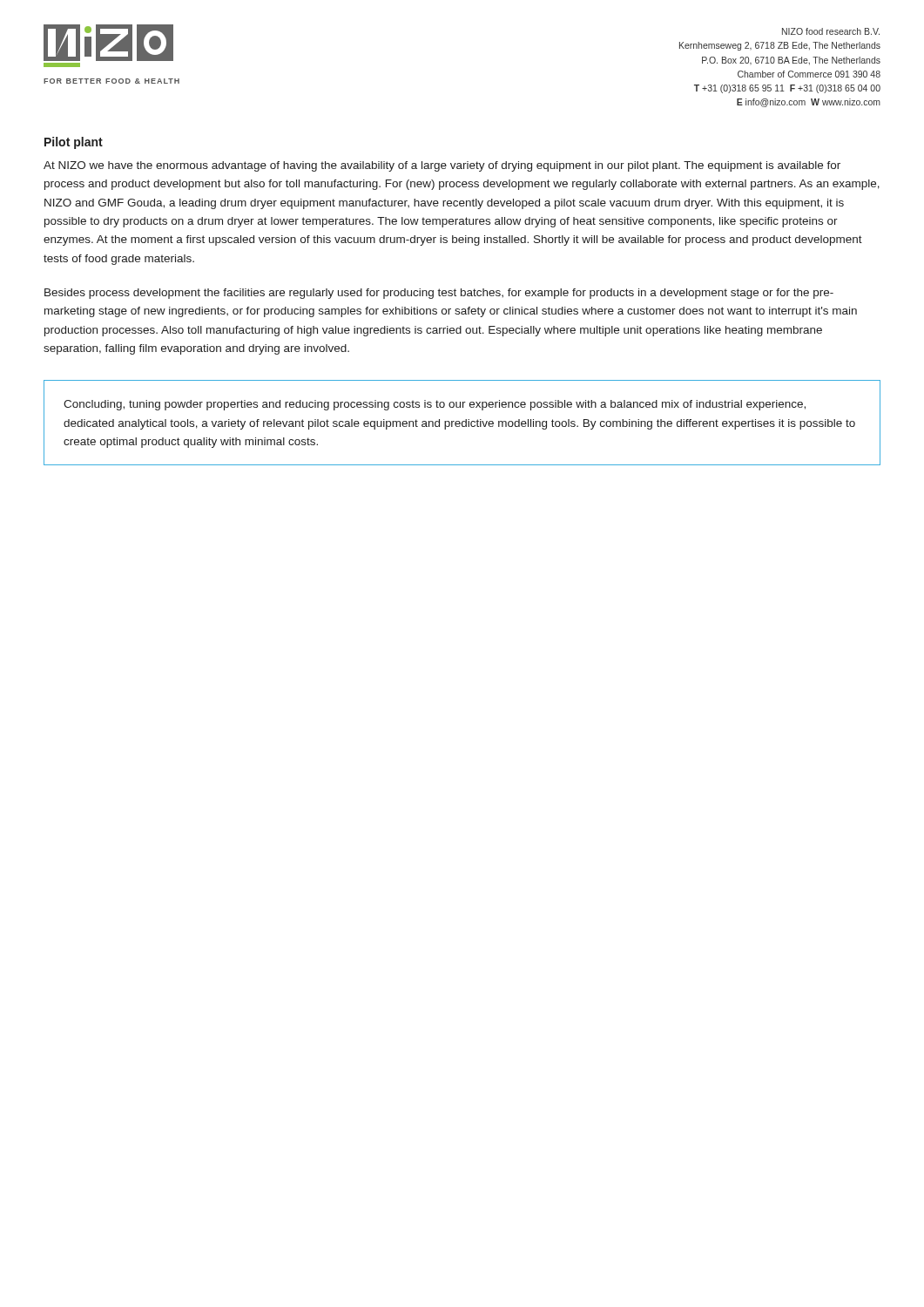Point to the passage starting "Concluding, tuning powder properties and"
The image size is (924, 1307).
460,423
